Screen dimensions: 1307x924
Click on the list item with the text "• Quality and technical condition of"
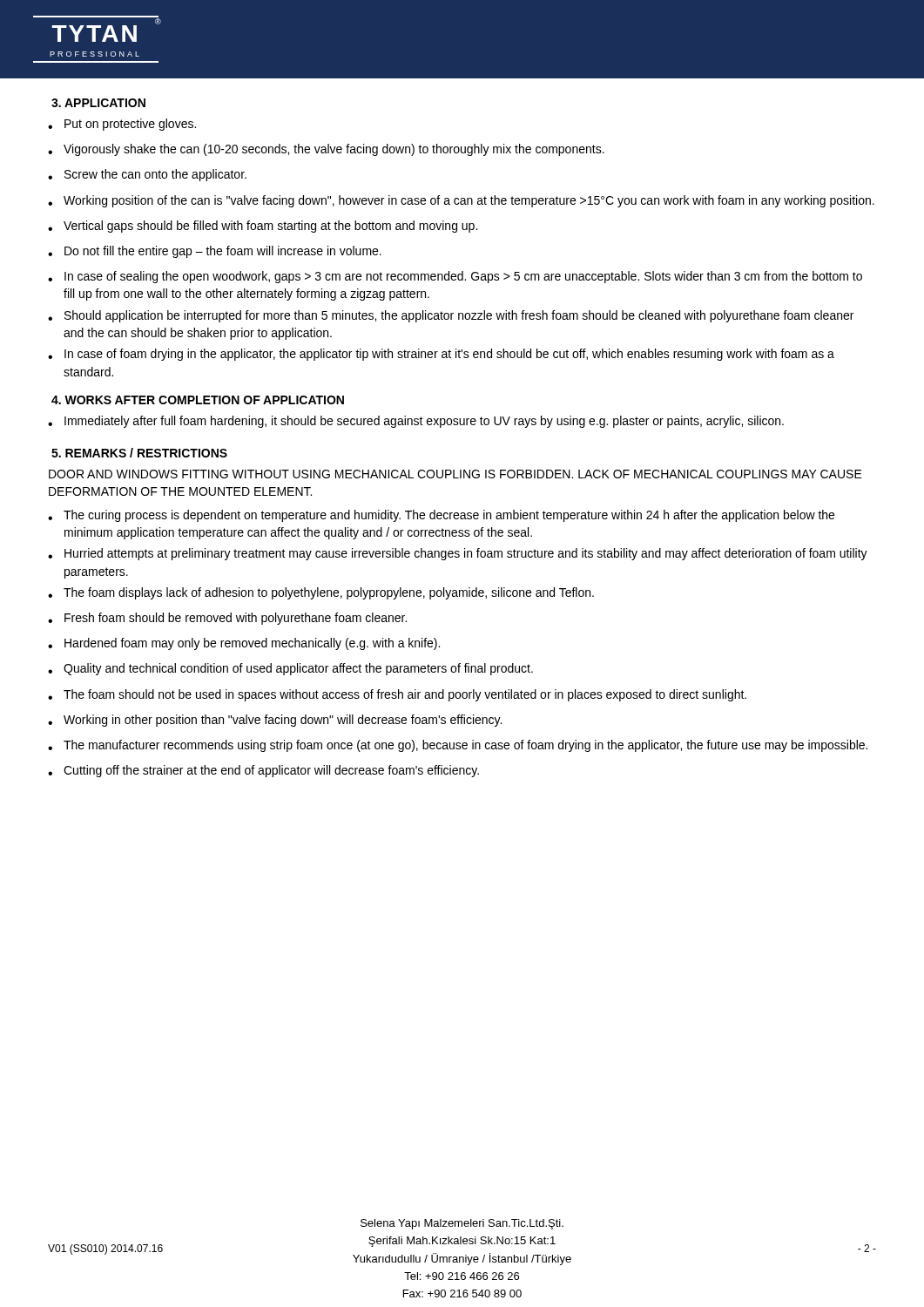click(x=462, y=671)
